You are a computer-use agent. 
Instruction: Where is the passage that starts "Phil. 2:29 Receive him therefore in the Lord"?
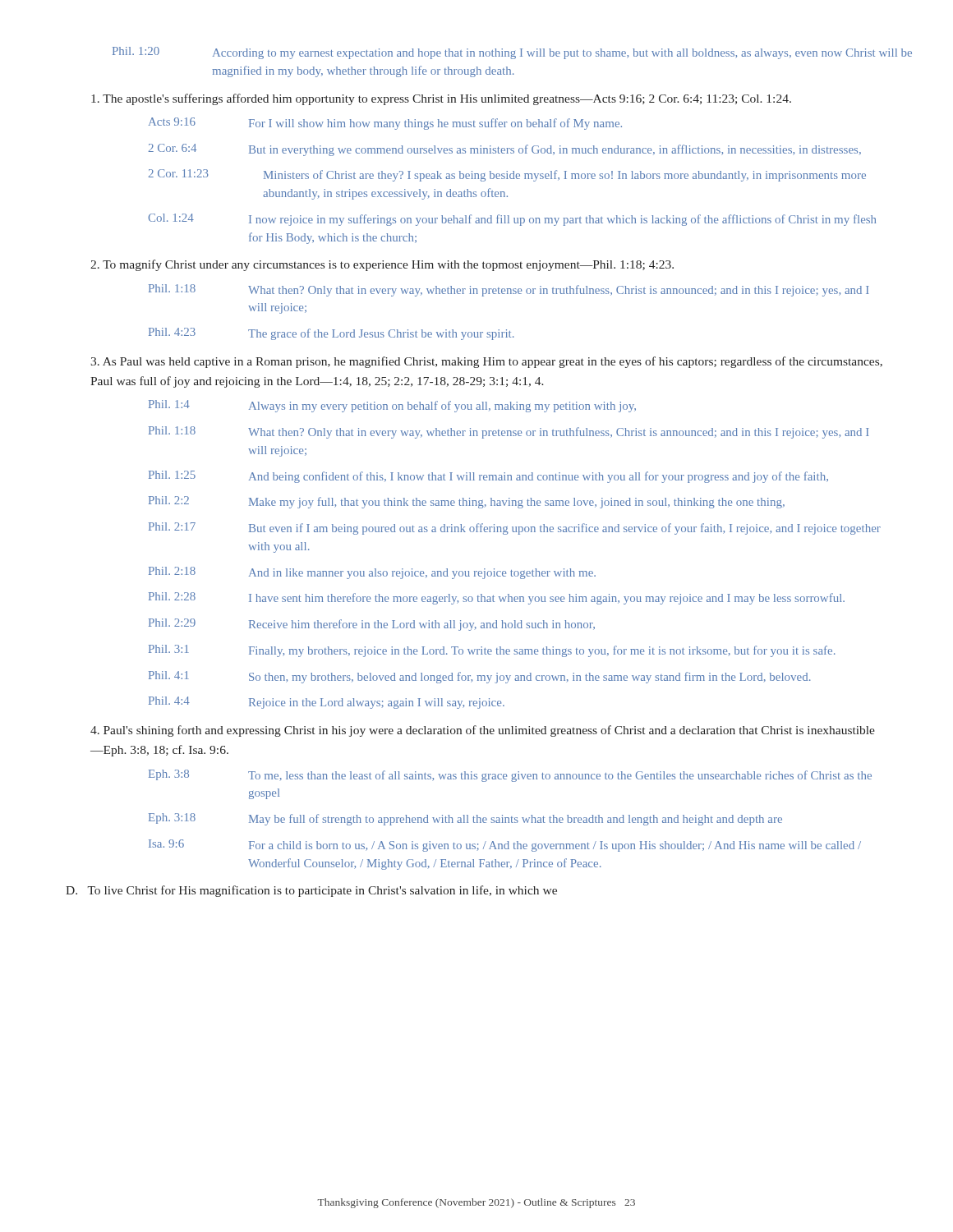[x=518, y=625]
